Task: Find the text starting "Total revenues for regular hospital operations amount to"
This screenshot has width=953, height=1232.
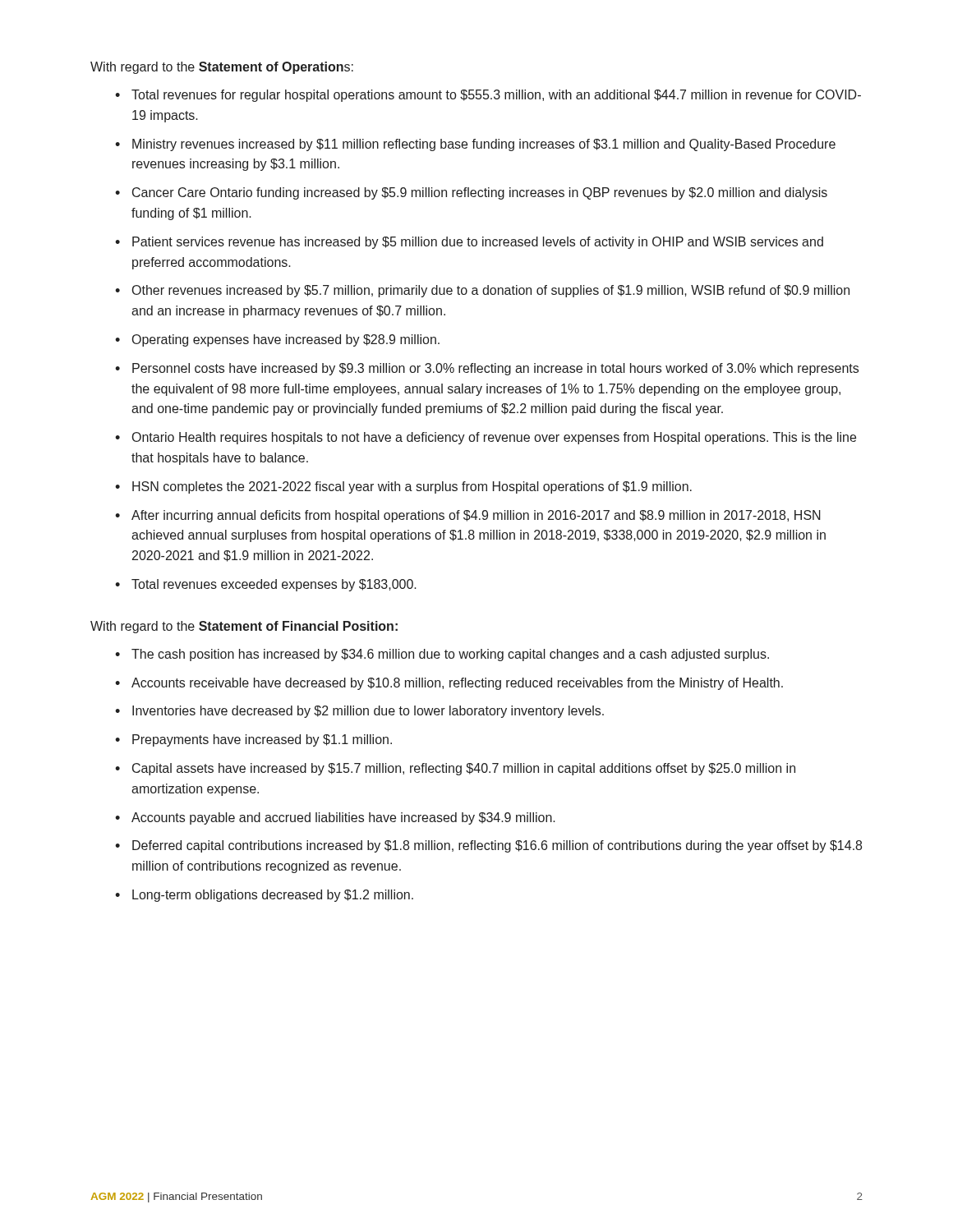Action: coord(496,105)
